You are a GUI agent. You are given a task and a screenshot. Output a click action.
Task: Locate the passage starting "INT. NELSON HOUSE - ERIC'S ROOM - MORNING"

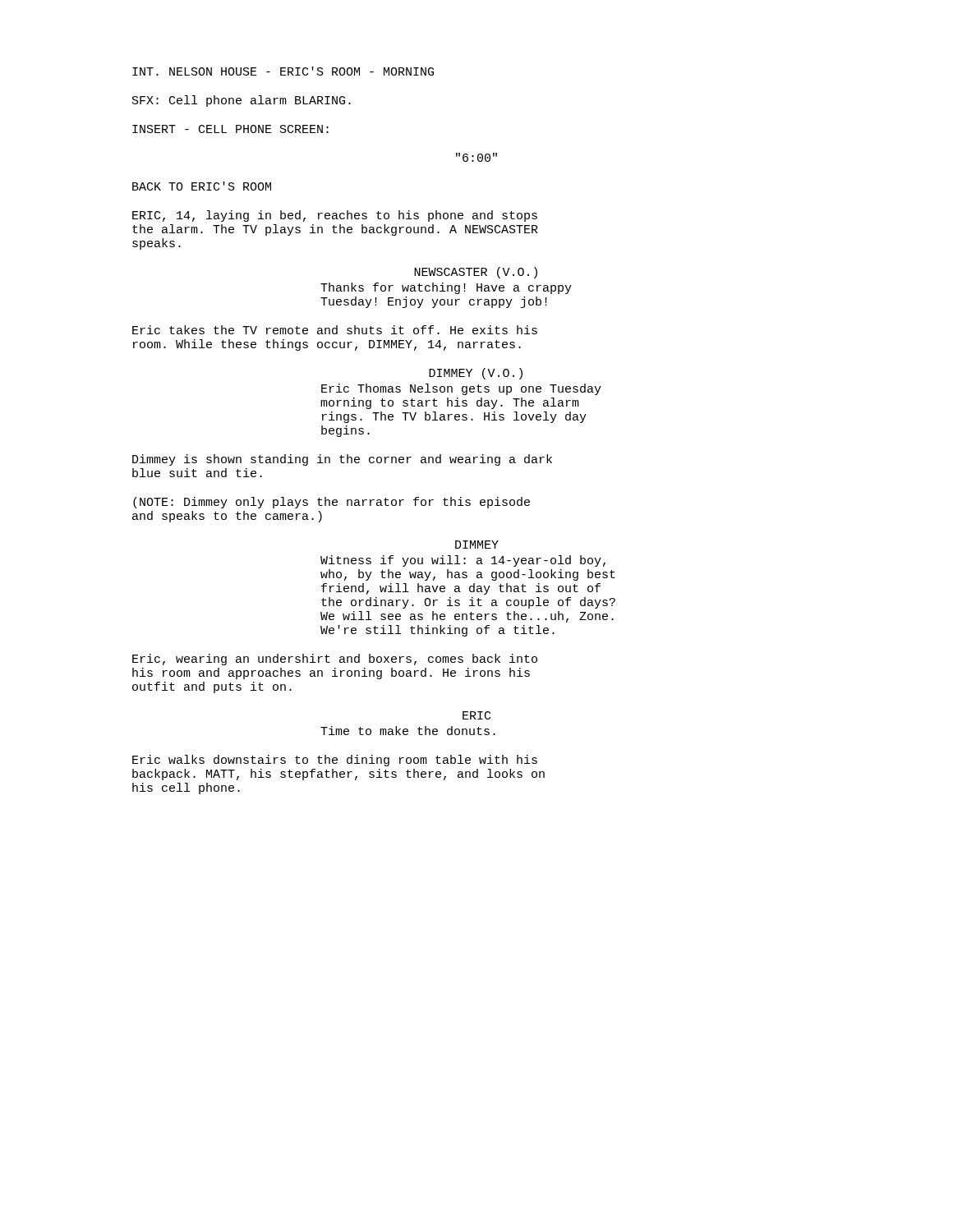(x=283, y=73)
